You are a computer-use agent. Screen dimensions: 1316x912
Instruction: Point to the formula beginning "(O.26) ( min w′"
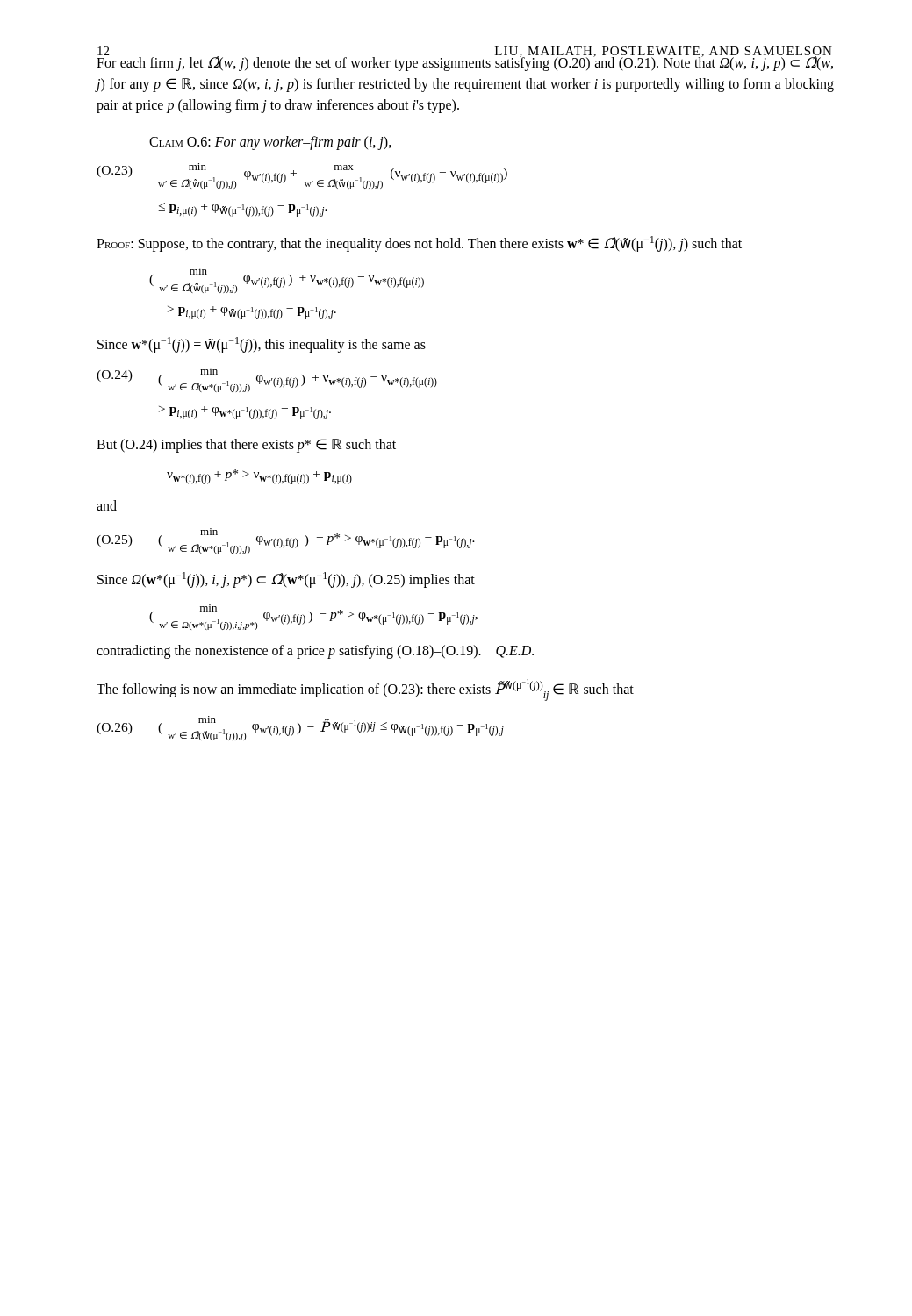coord(302,727)
